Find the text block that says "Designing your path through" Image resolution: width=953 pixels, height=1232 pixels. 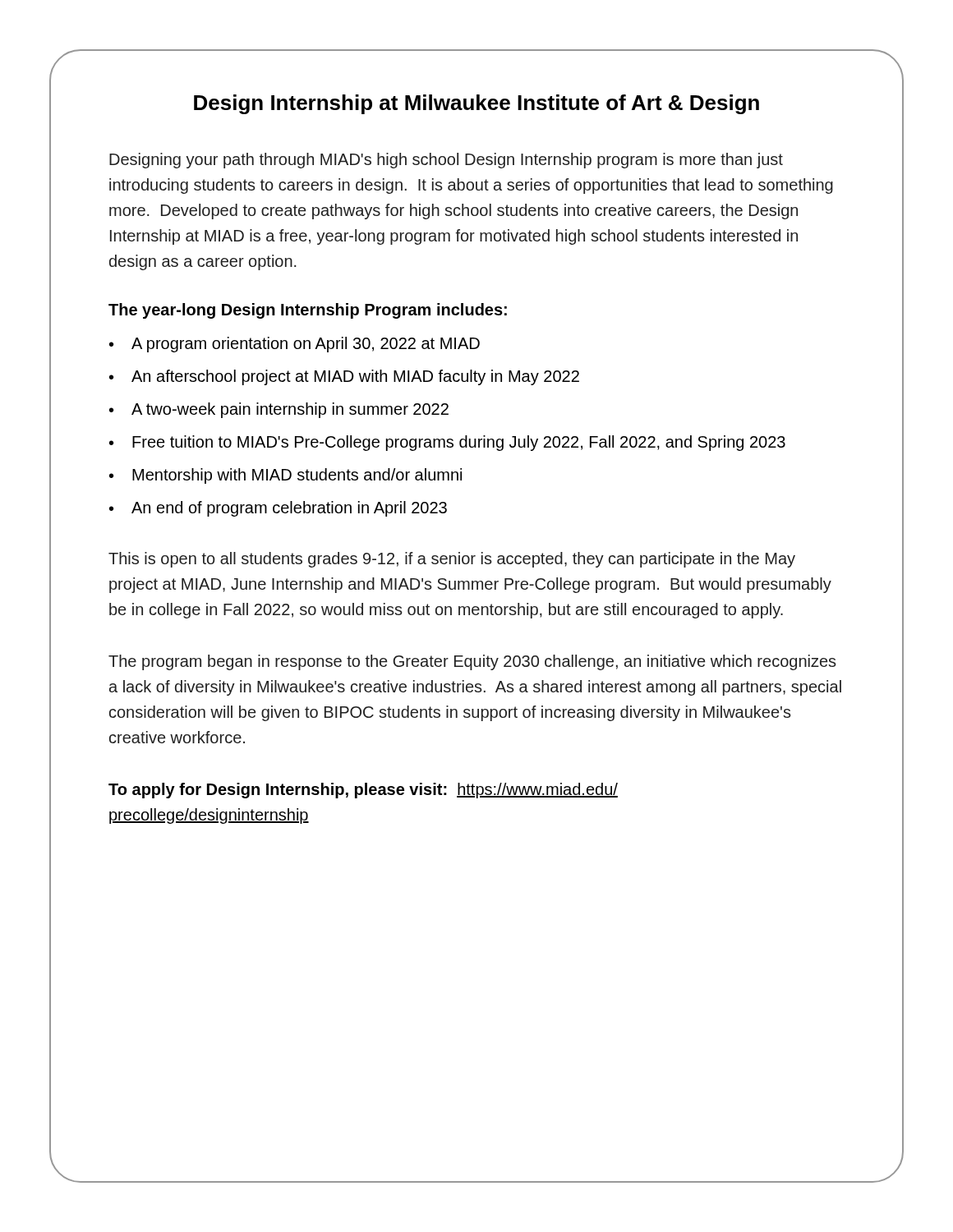click(471, 210)
